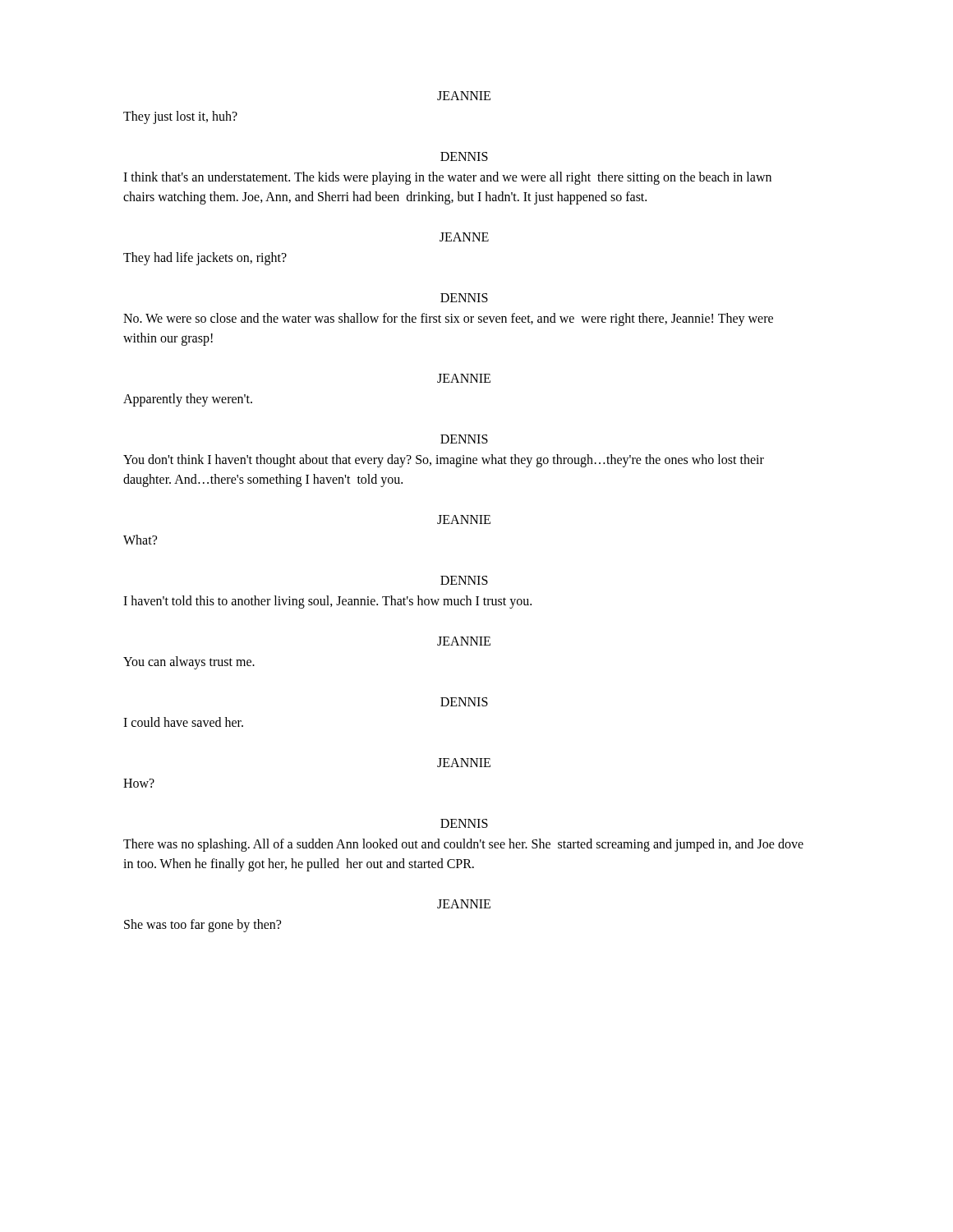The image size is (953, 1232).
Task: Find the block on this page that starts "You can always"
Action: (189, 662)
